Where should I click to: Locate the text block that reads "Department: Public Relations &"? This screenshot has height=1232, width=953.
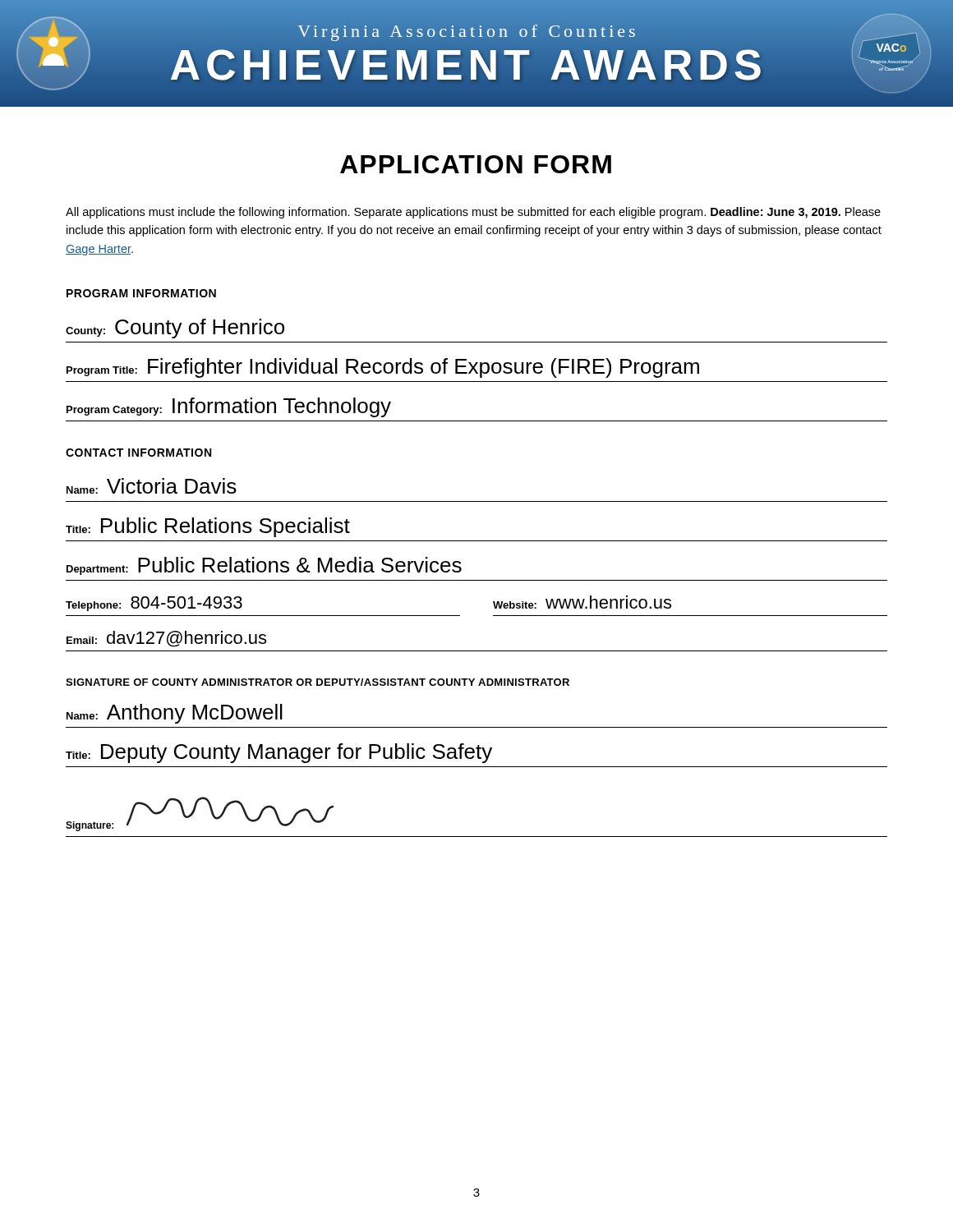click(x=264, y=566)
